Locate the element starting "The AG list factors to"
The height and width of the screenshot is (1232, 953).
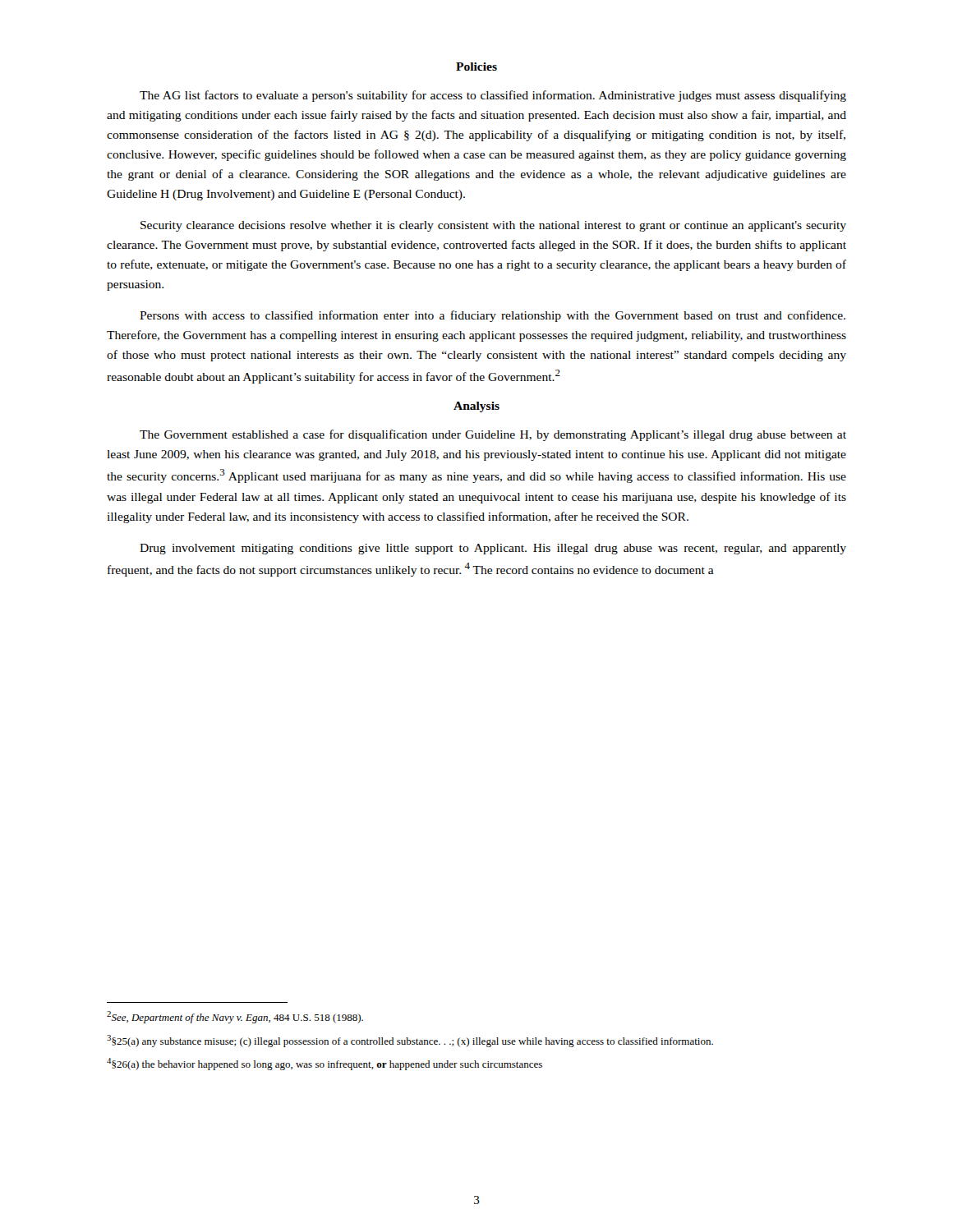476,144
